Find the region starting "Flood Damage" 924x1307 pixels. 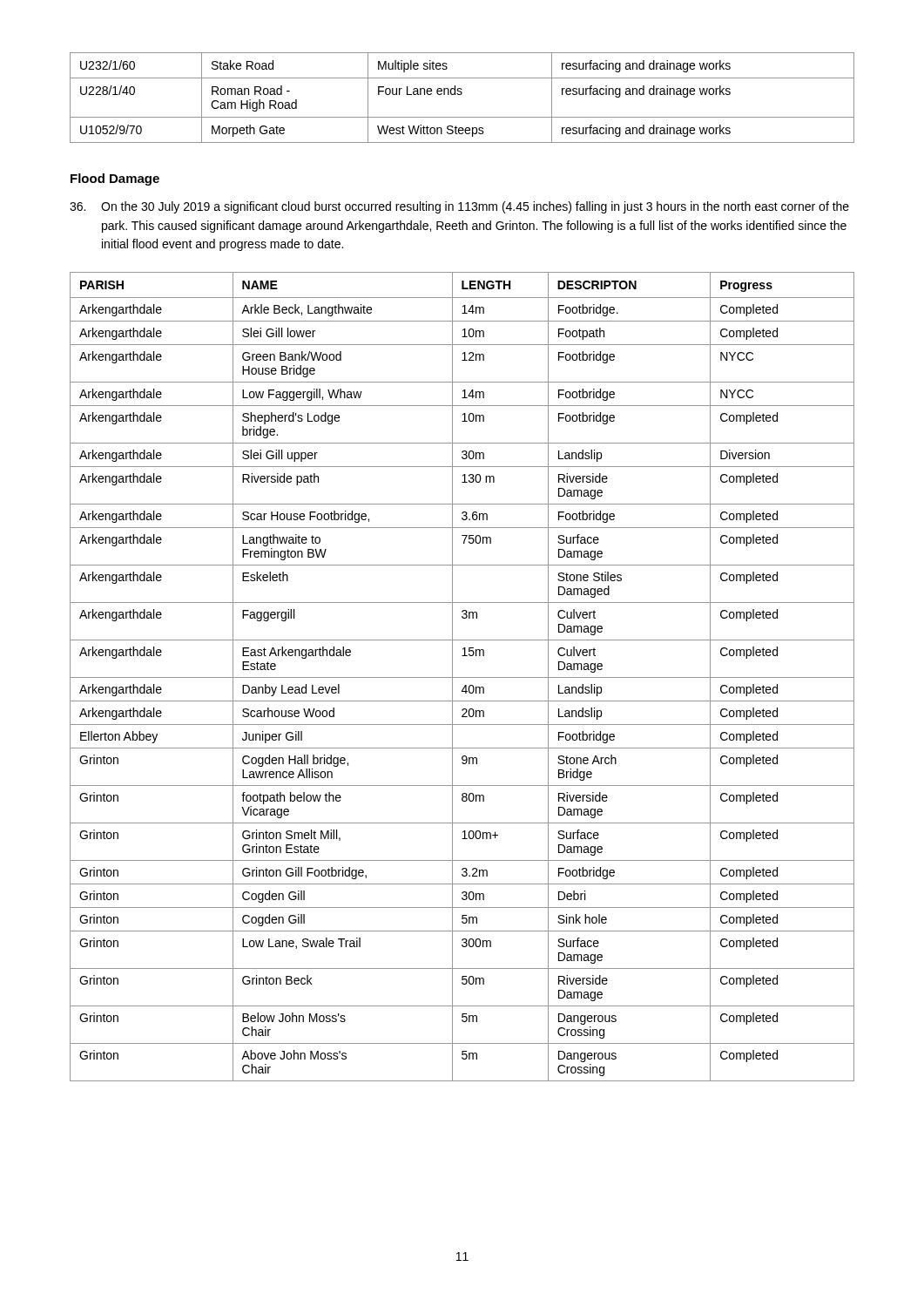point(115,178)
